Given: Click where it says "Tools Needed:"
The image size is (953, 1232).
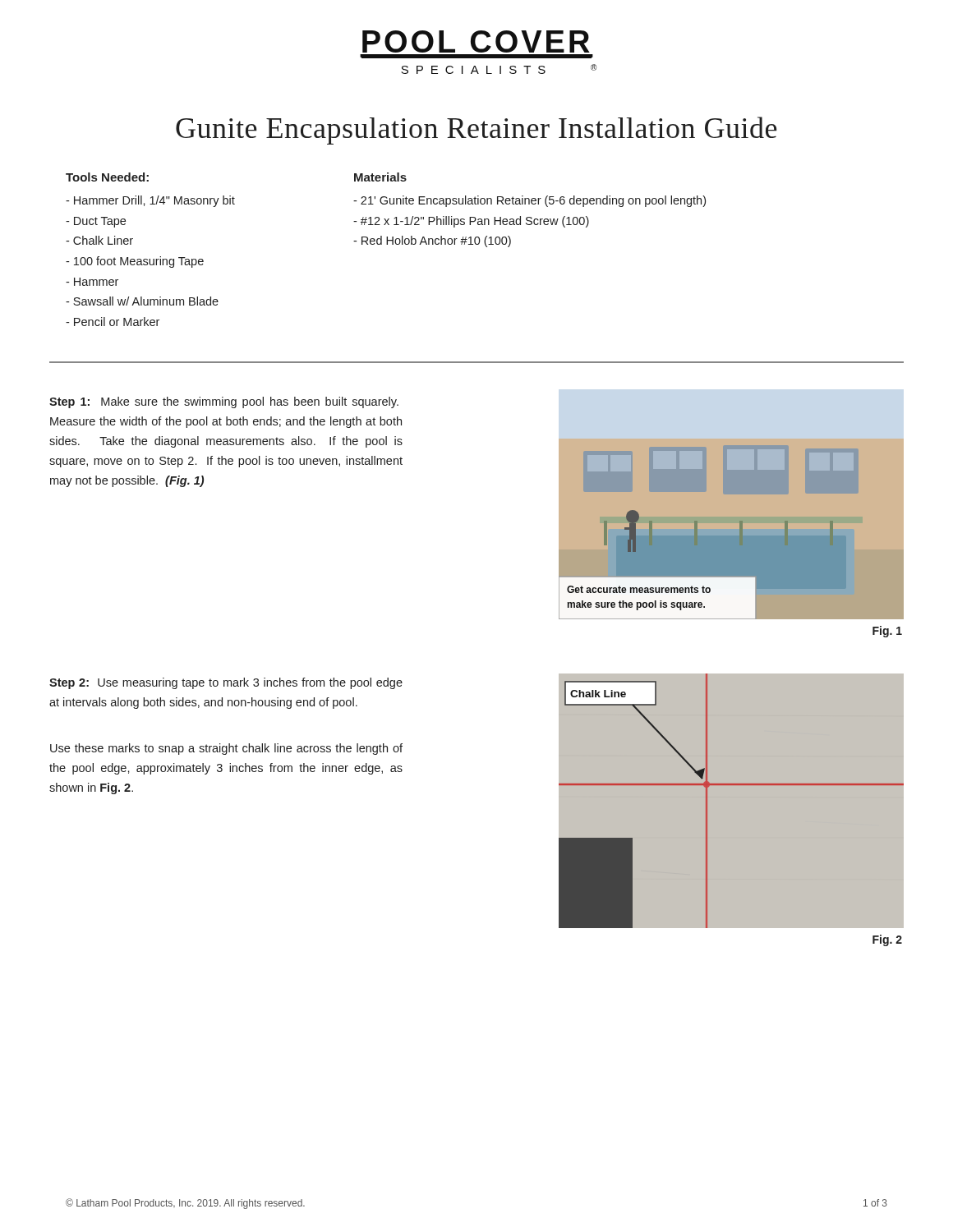Looking at the screenshot, I should (108, 177).
